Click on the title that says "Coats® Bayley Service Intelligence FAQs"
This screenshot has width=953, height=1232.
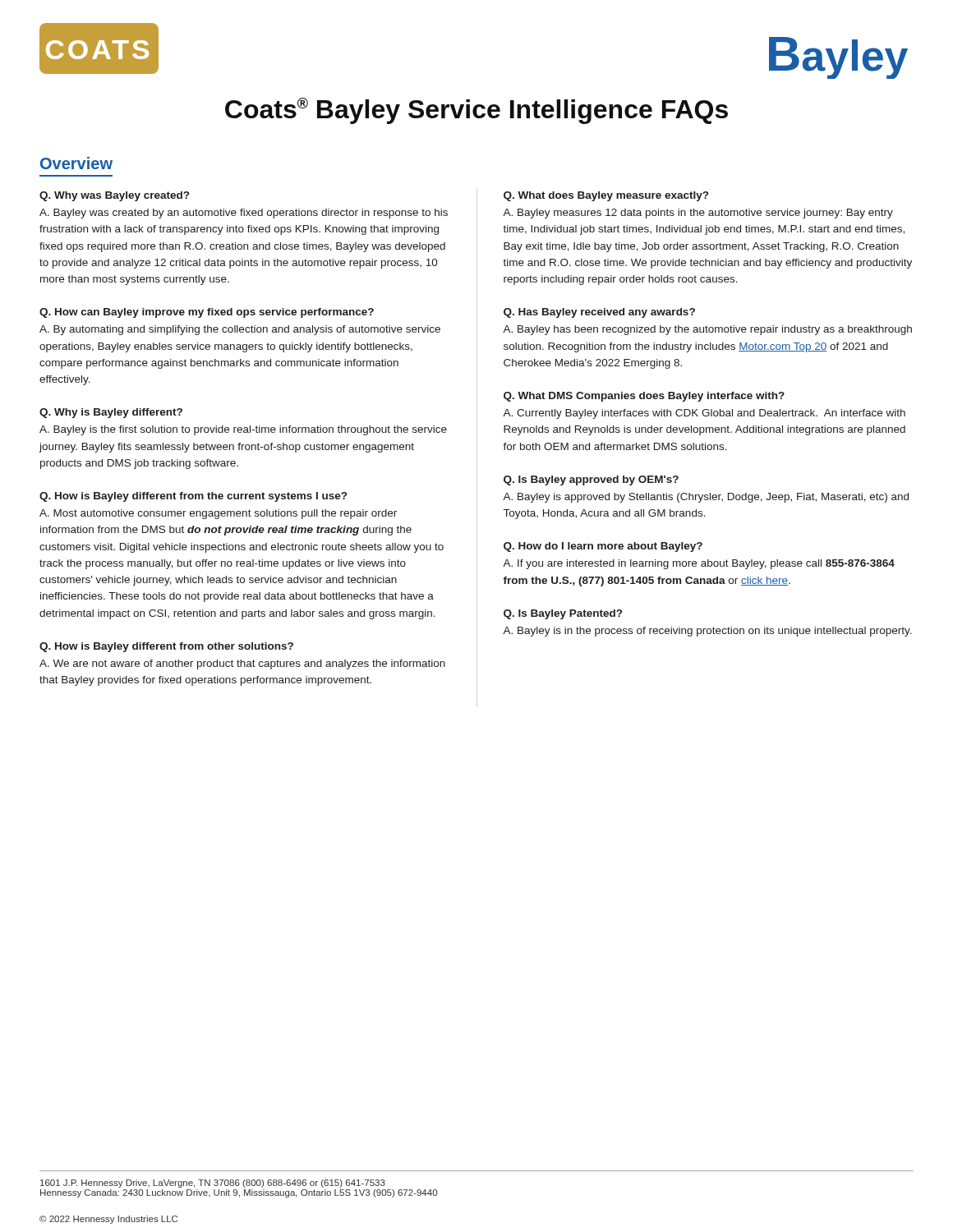click(x=476, y=110)
